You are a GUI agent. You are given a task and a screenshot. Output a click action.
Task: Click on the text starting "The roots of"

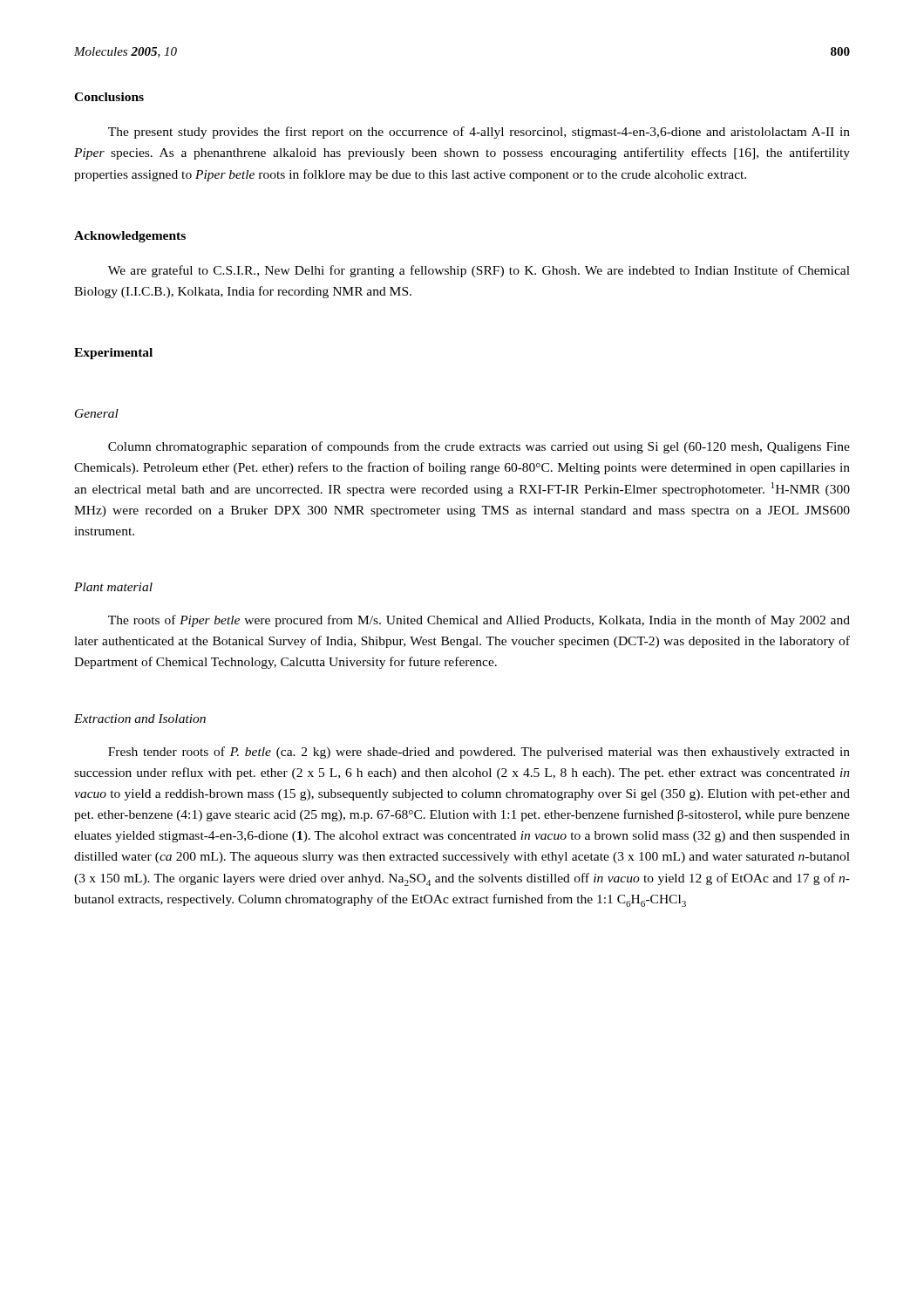pos(462,641)
